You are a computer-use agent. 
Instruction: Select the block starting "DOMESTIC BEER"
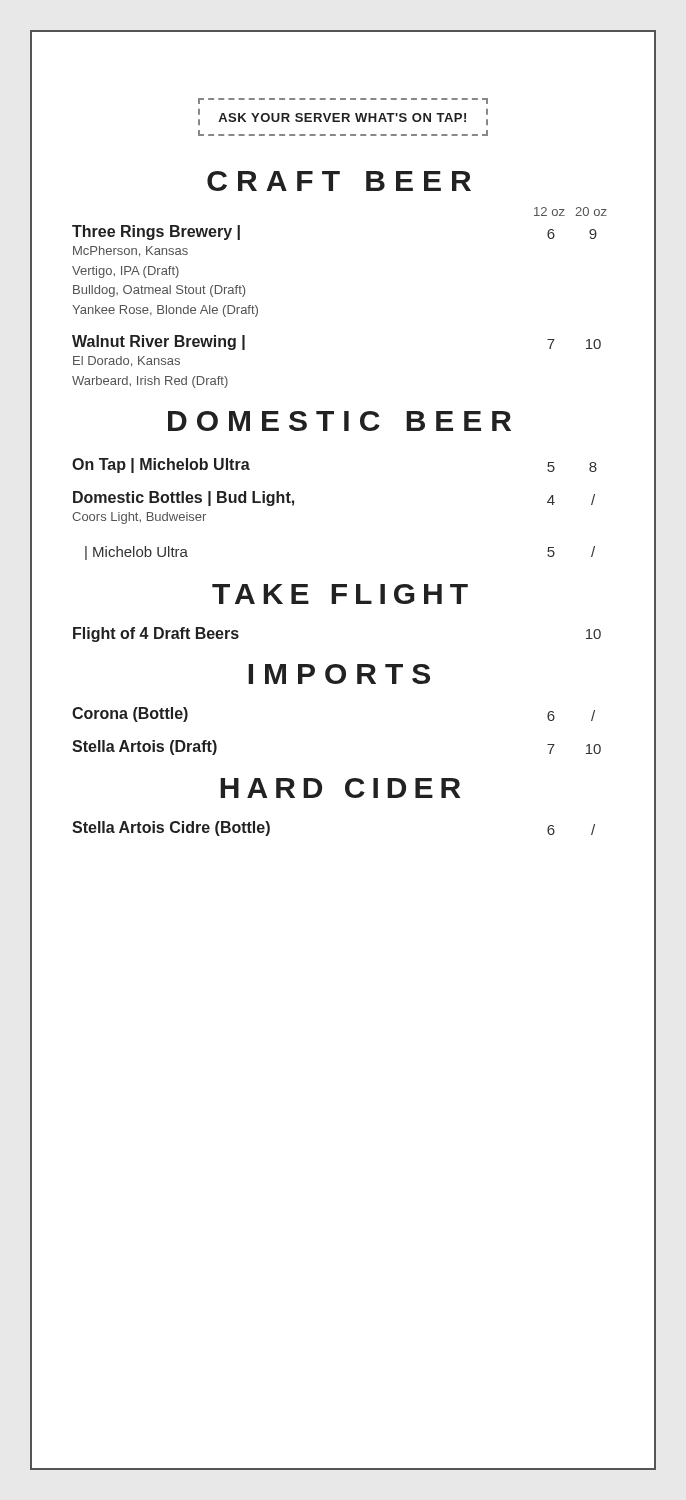(x=343, y=420)
